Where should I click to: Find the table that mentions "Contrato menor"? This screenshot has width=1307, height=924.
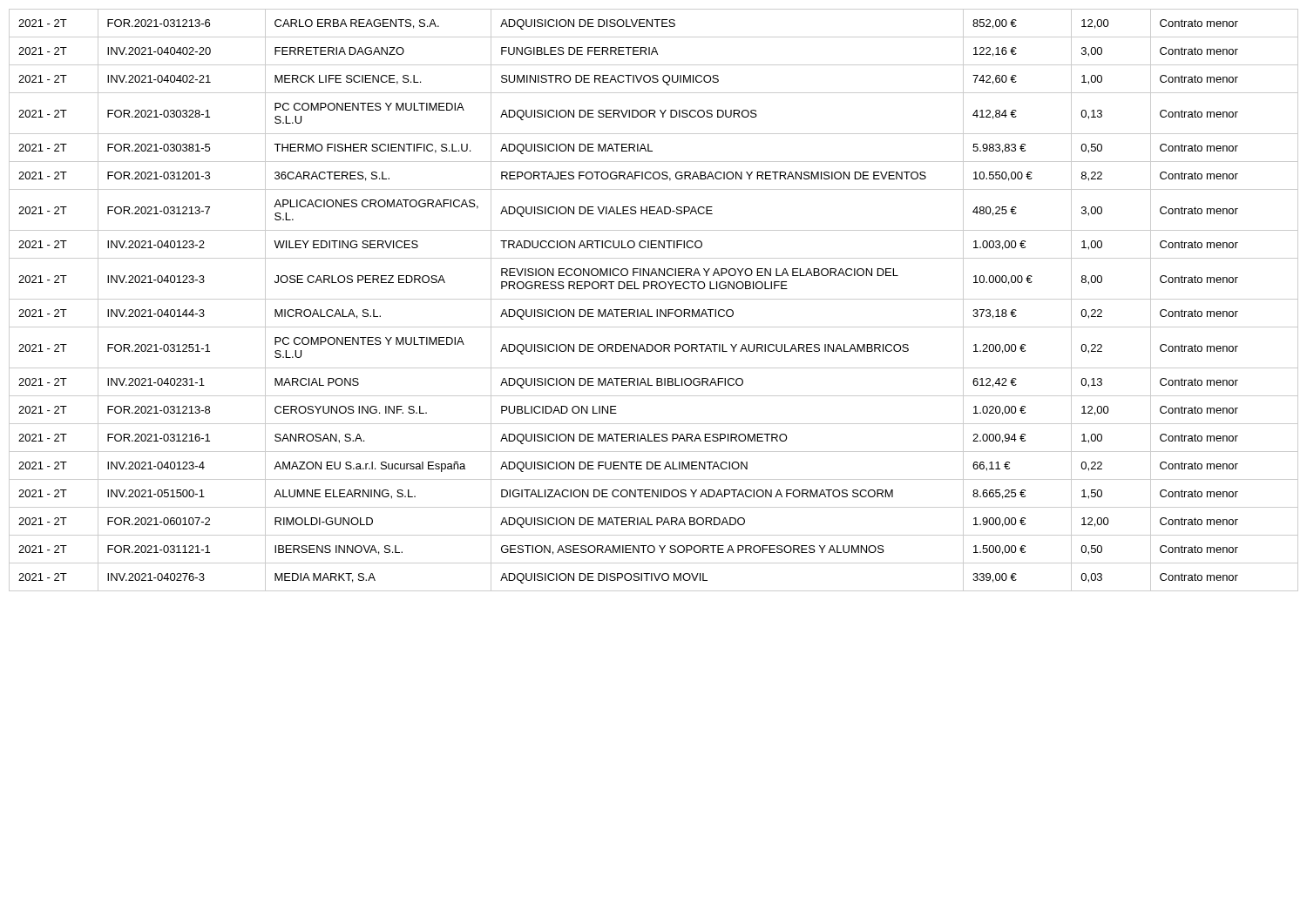coord(654,300)
